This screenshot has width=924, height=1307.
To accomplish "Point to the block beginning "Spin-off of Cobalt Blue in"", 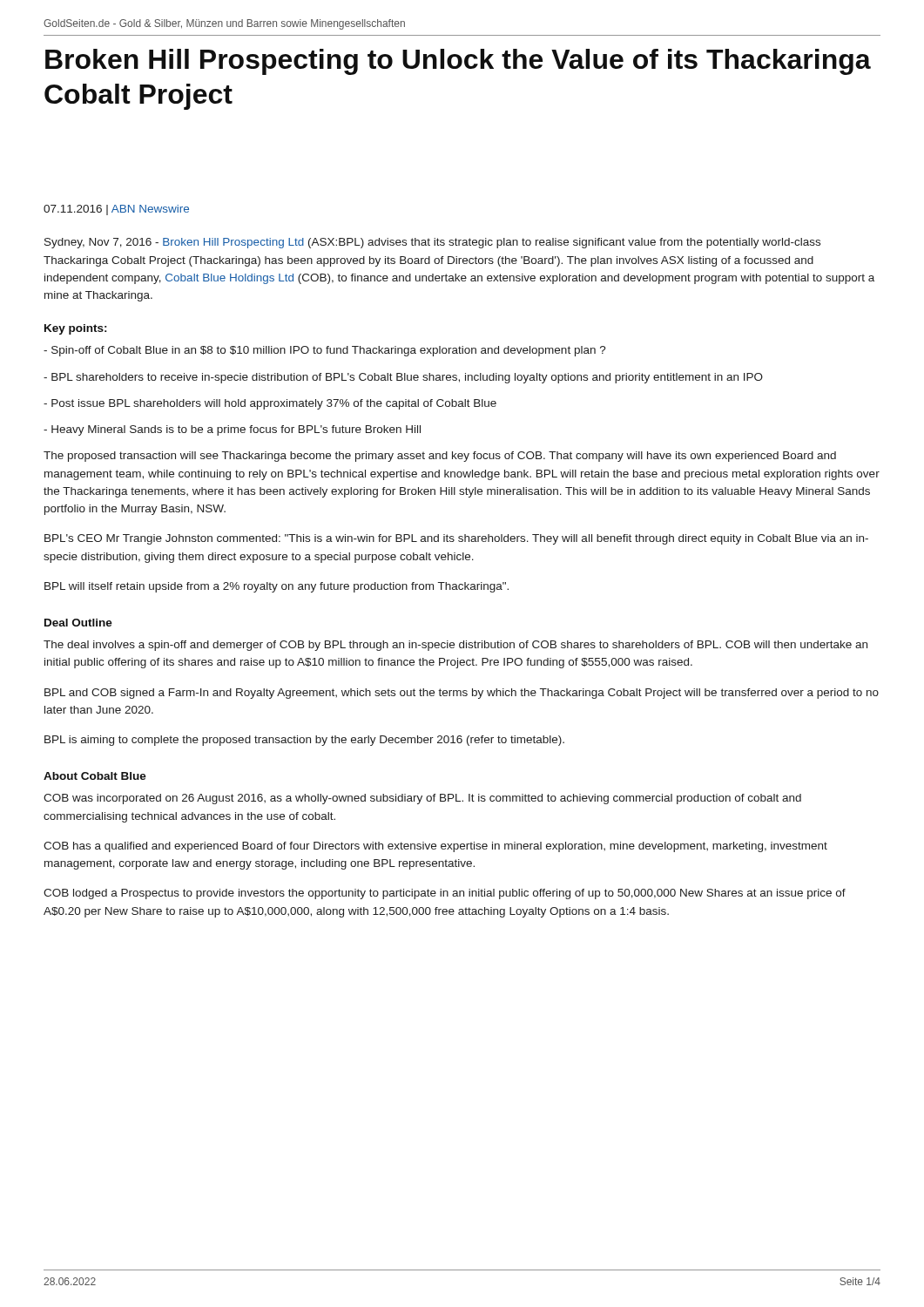I will pos(325,350).
